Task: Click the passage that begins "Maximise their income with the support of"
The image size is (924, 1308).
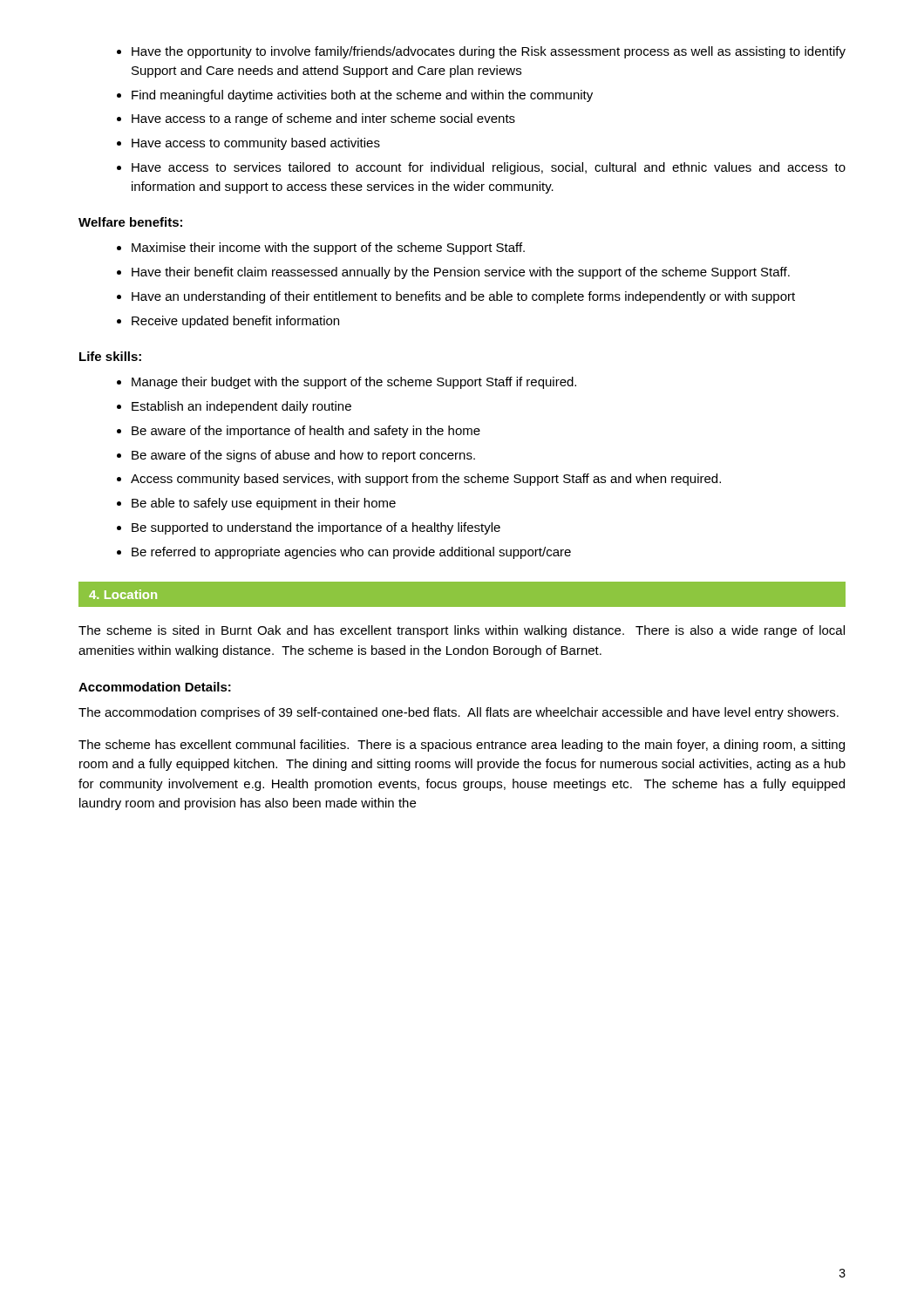Action: coord(488,248)
